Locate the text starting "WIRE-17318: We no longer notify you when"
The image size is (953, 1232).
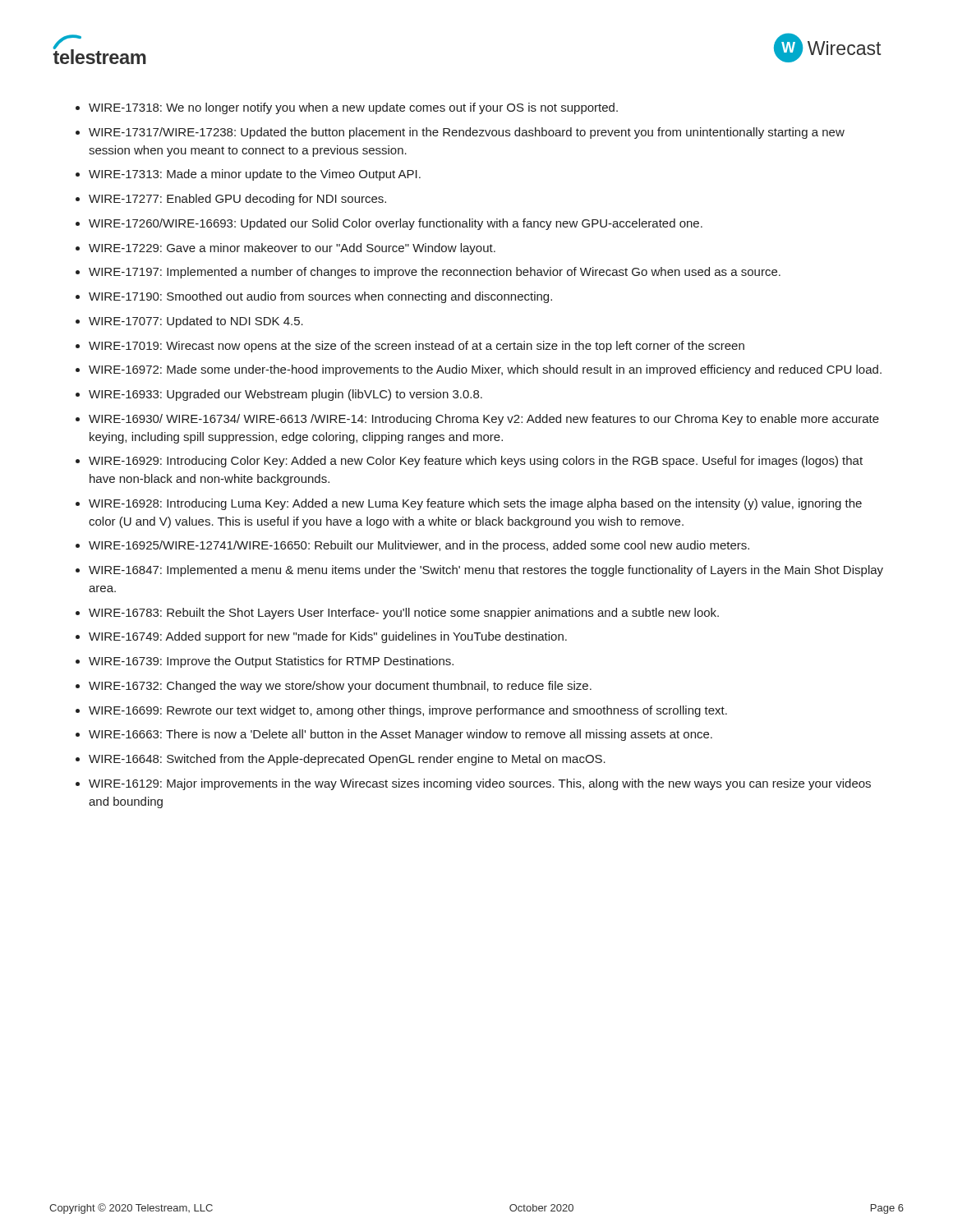354,107
